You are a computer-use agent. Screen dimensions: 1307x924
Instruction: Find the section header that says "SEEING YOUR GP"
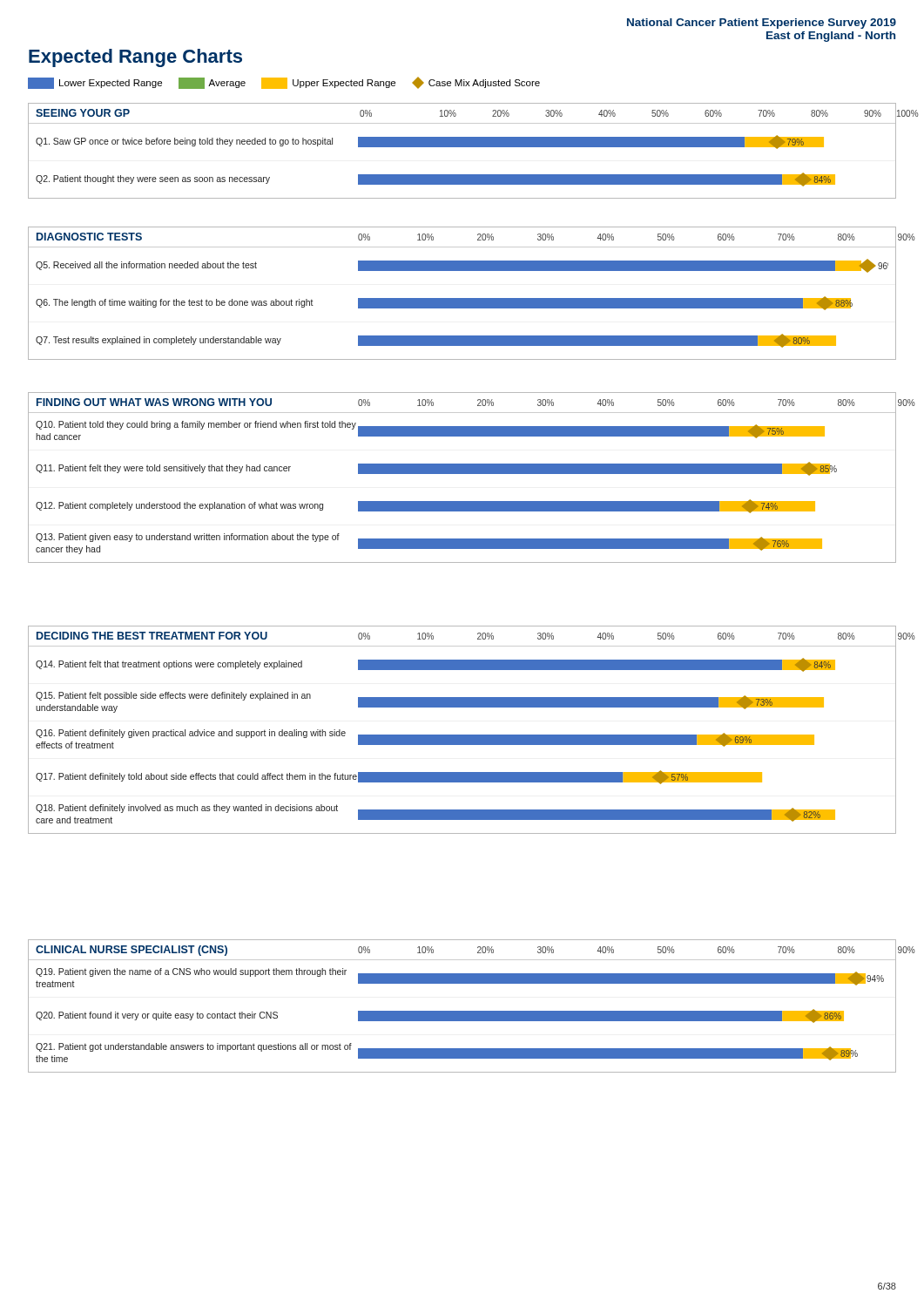pyautogui.click(x=83, y=113)
